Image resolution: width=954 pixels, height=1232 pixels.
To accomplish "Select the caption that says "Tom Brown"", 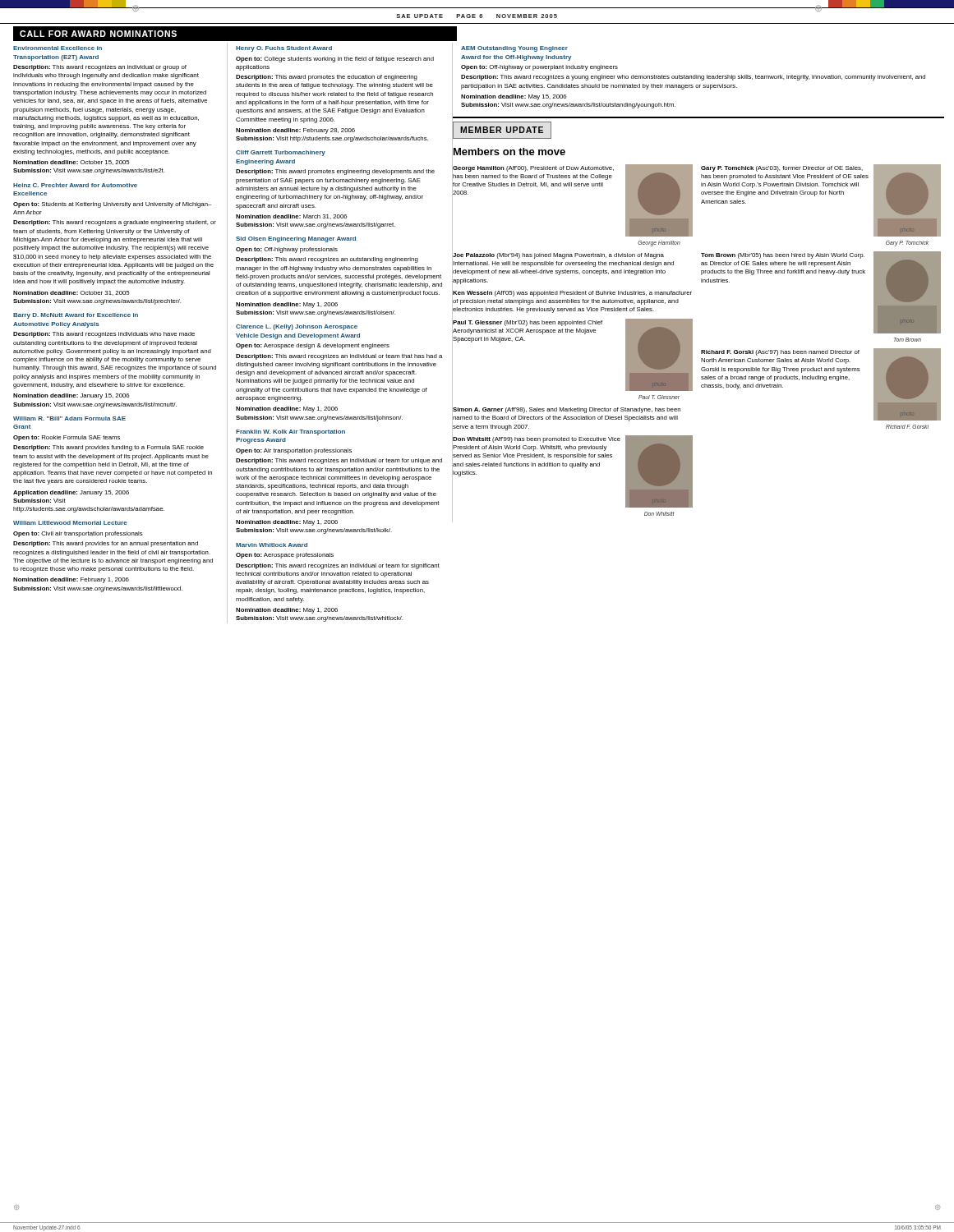I will tap(907, 340).
